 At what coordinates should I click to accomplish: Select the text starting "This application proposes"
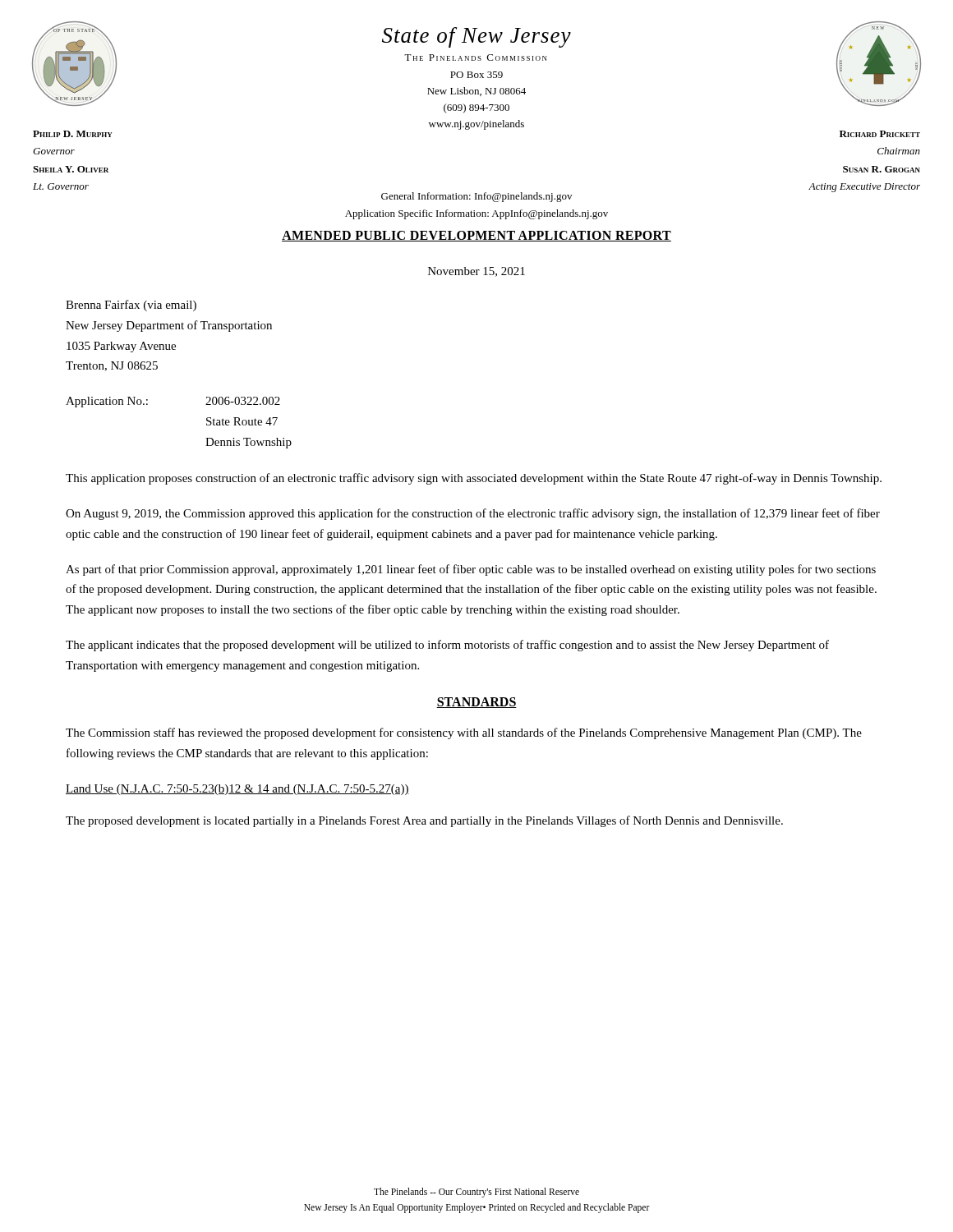[474, 478]
